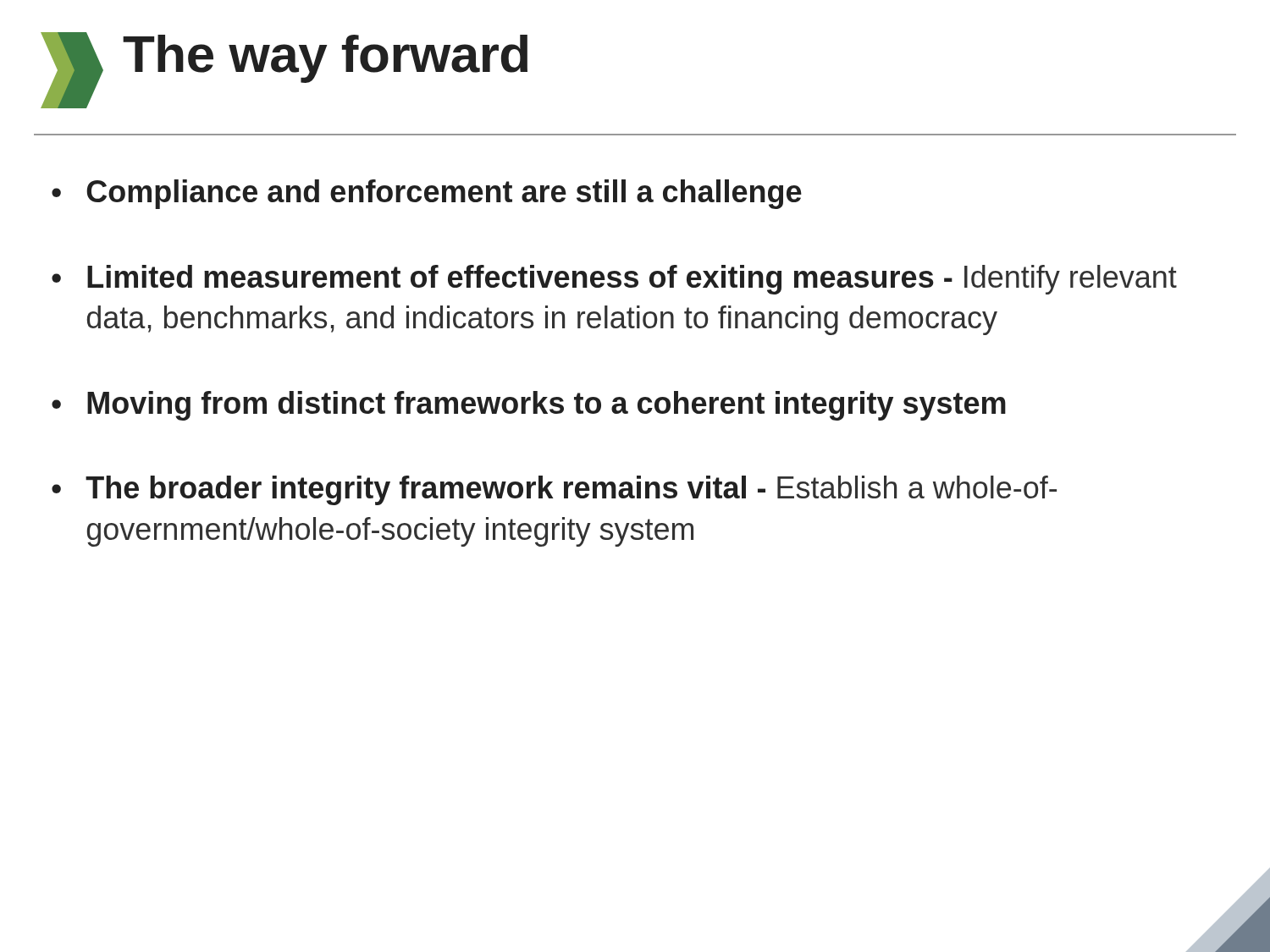Find the passage starting "• The broader integrity framework remains"

tap(618, 509)
